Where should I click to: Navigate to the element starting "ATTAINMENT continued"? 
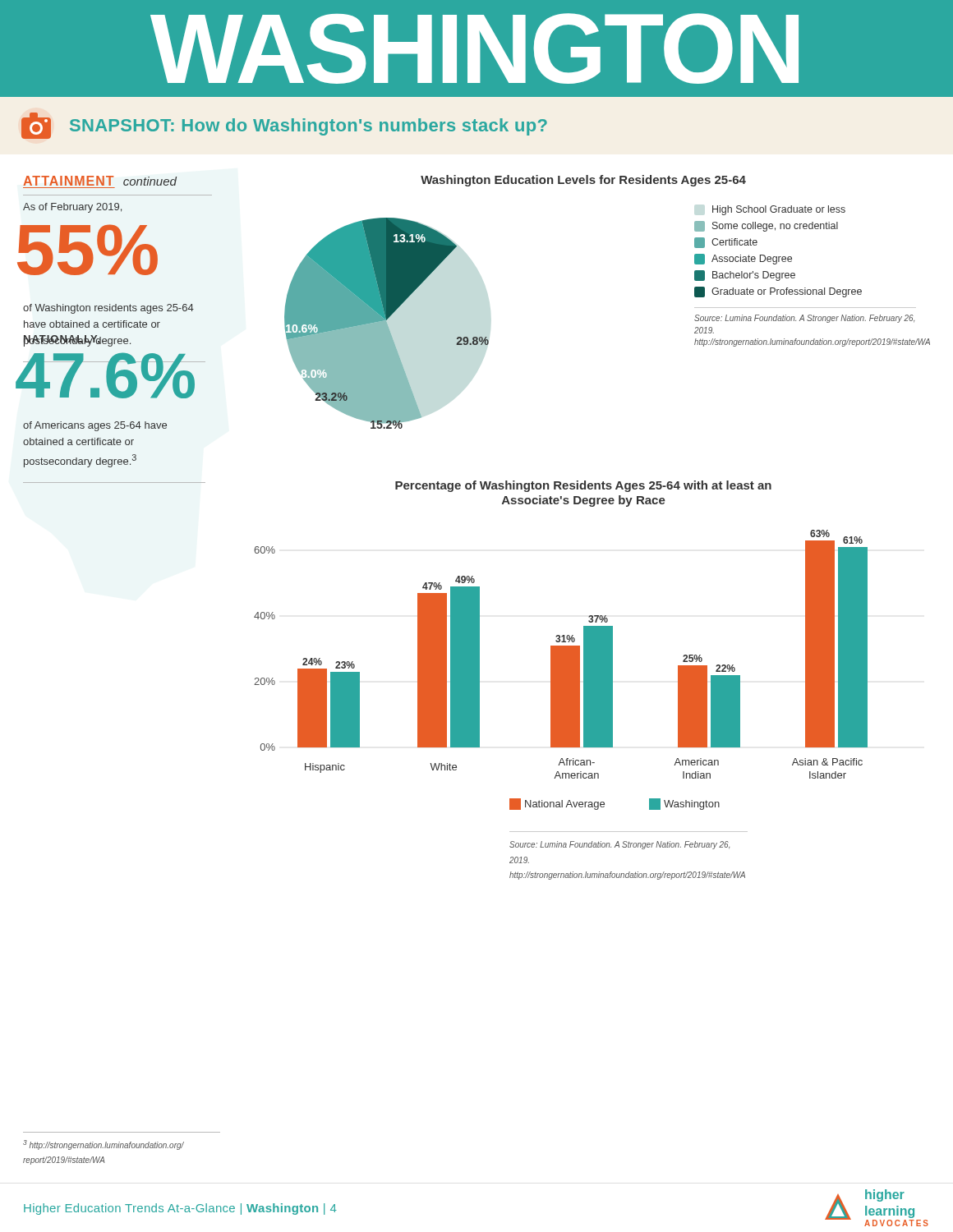100,181
